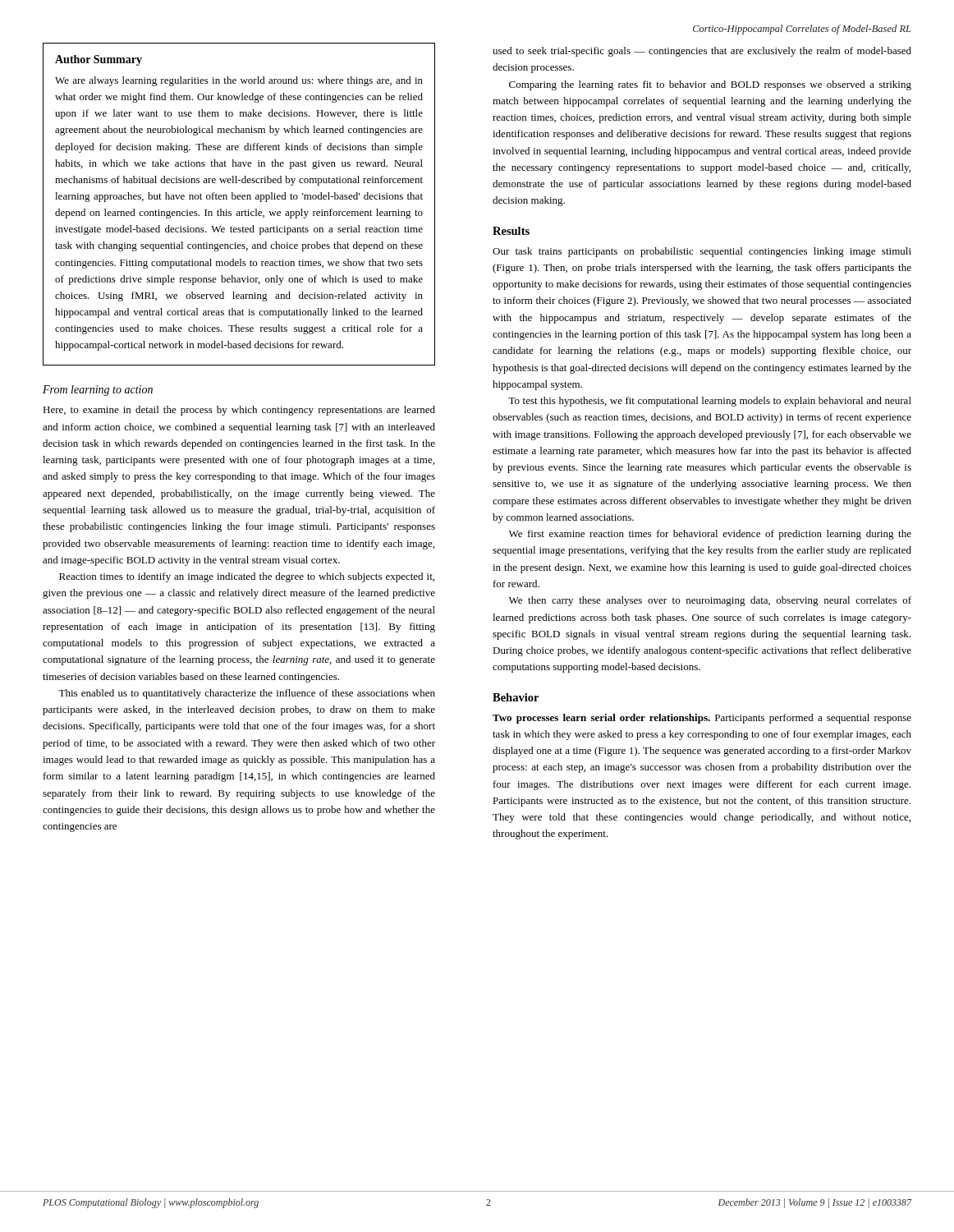Find the region starting "From learning to"

point(98,390)
